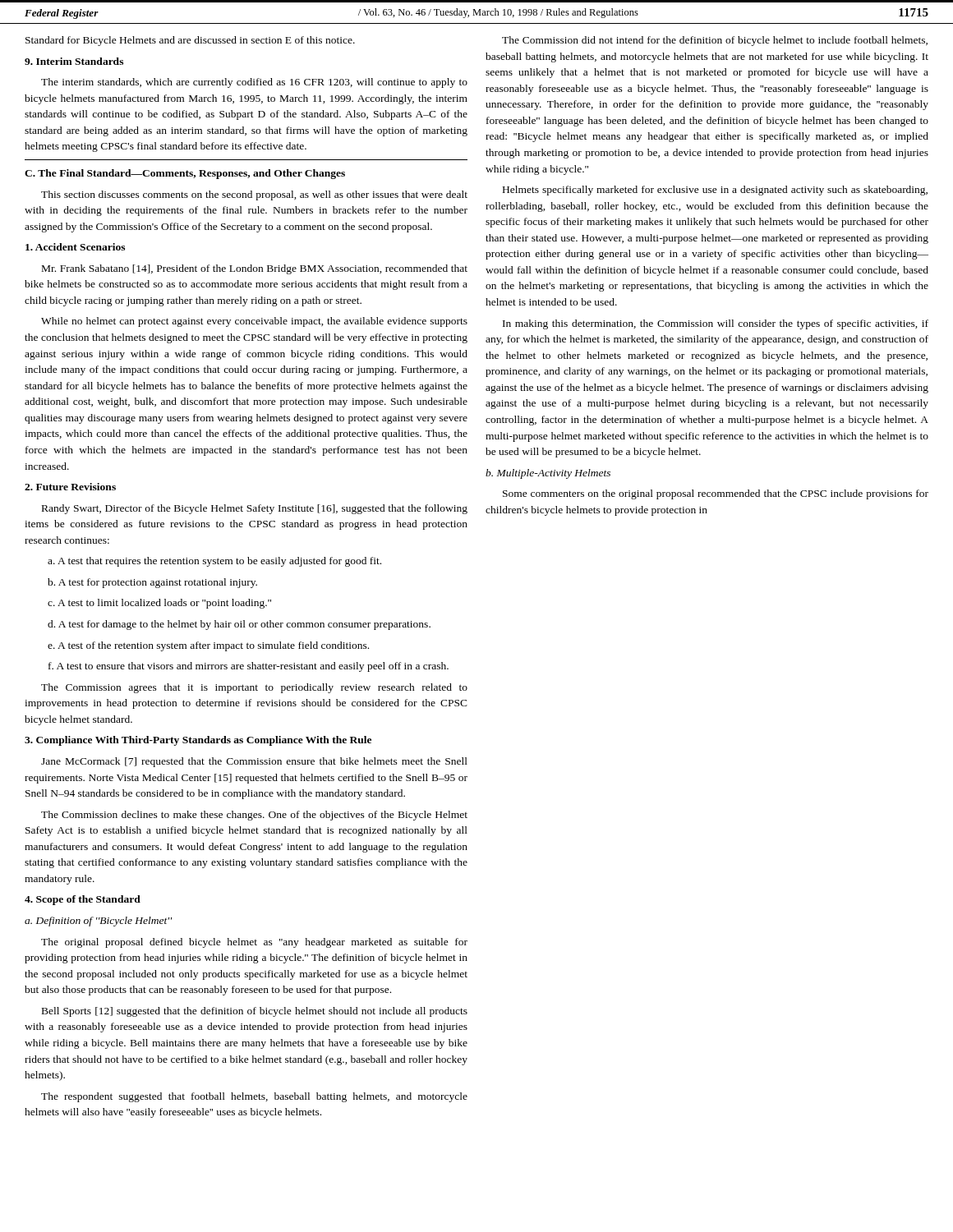Where is the passage that starts "e. A test of the"?

click(x=258, y=645)
